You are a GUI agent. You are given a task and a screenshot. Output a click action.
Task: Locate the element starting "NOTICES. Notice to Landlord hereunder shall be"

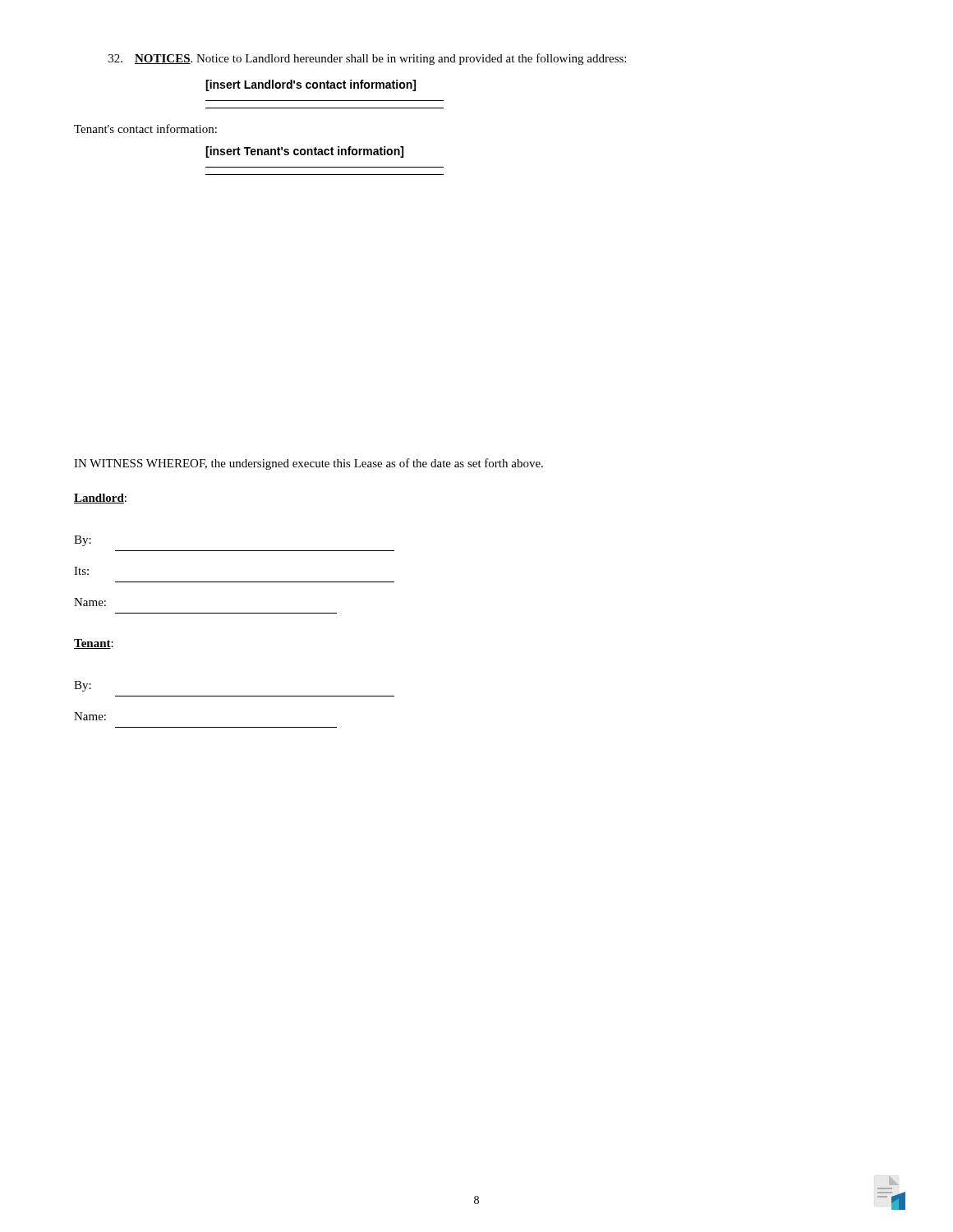pos(351,59)
